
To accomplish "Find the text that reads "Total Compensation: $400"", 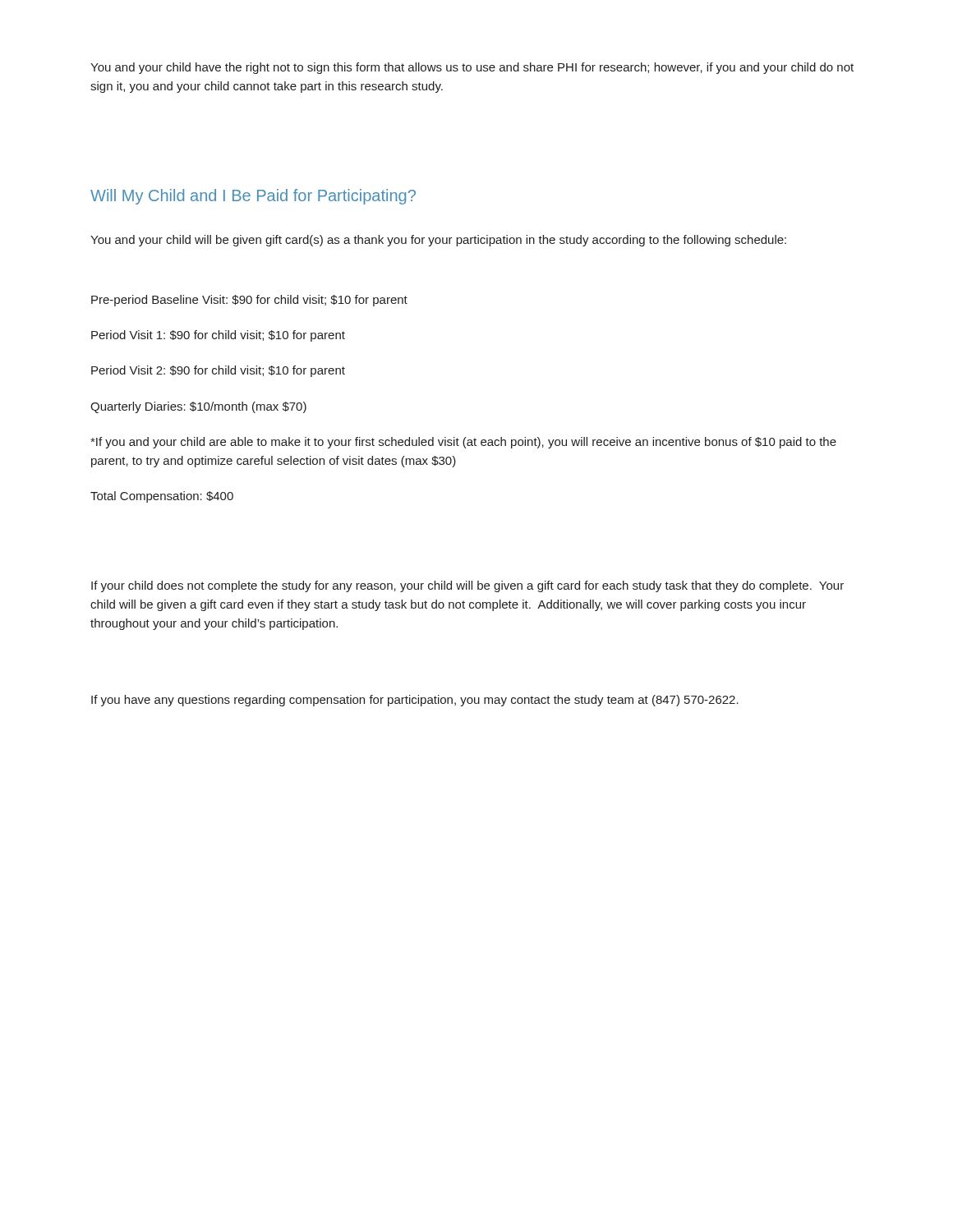I will click(162, 496).
